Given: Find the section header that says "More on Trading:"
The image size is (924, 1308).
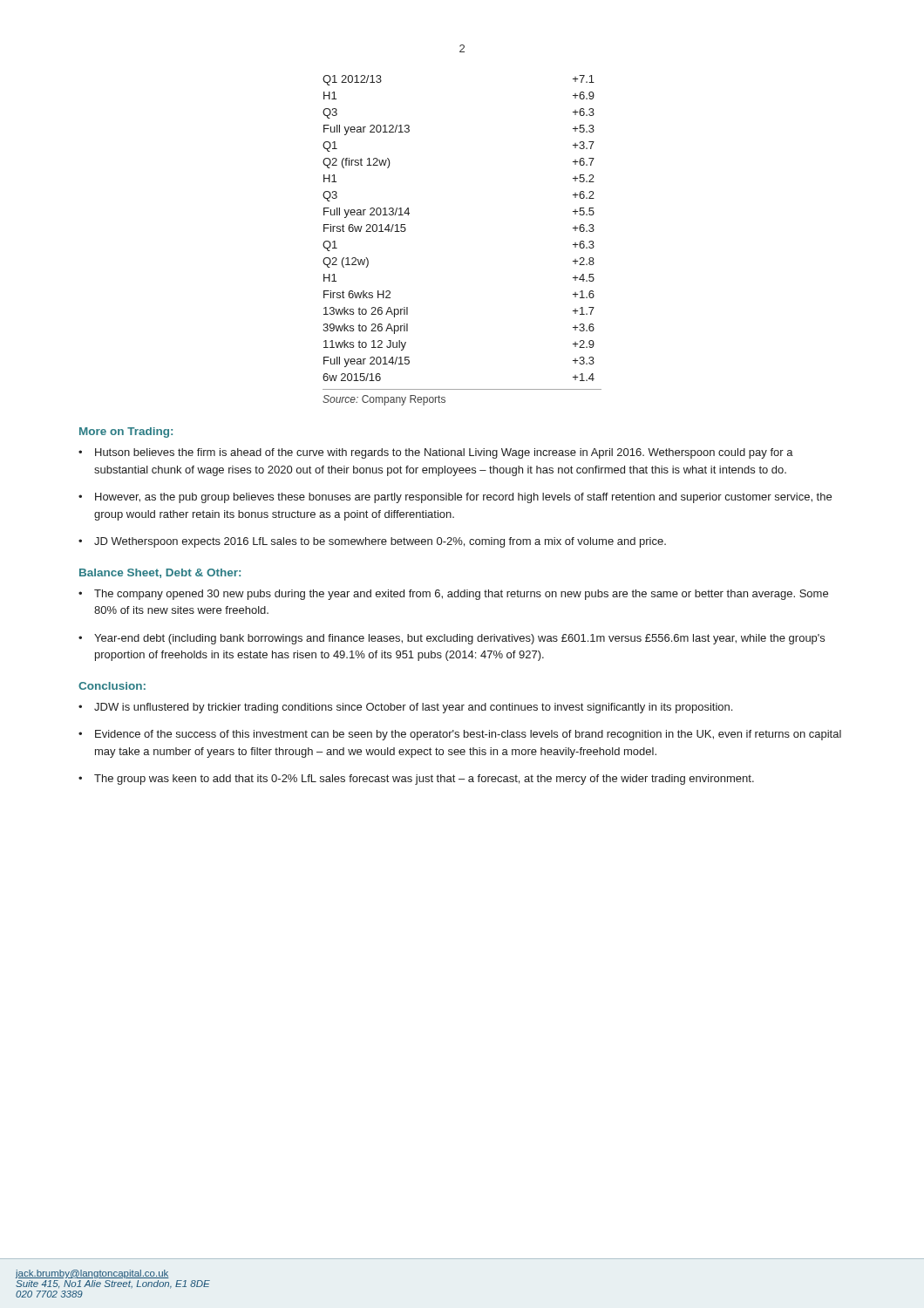Looking at the screenshot, I should coord(126,431).
